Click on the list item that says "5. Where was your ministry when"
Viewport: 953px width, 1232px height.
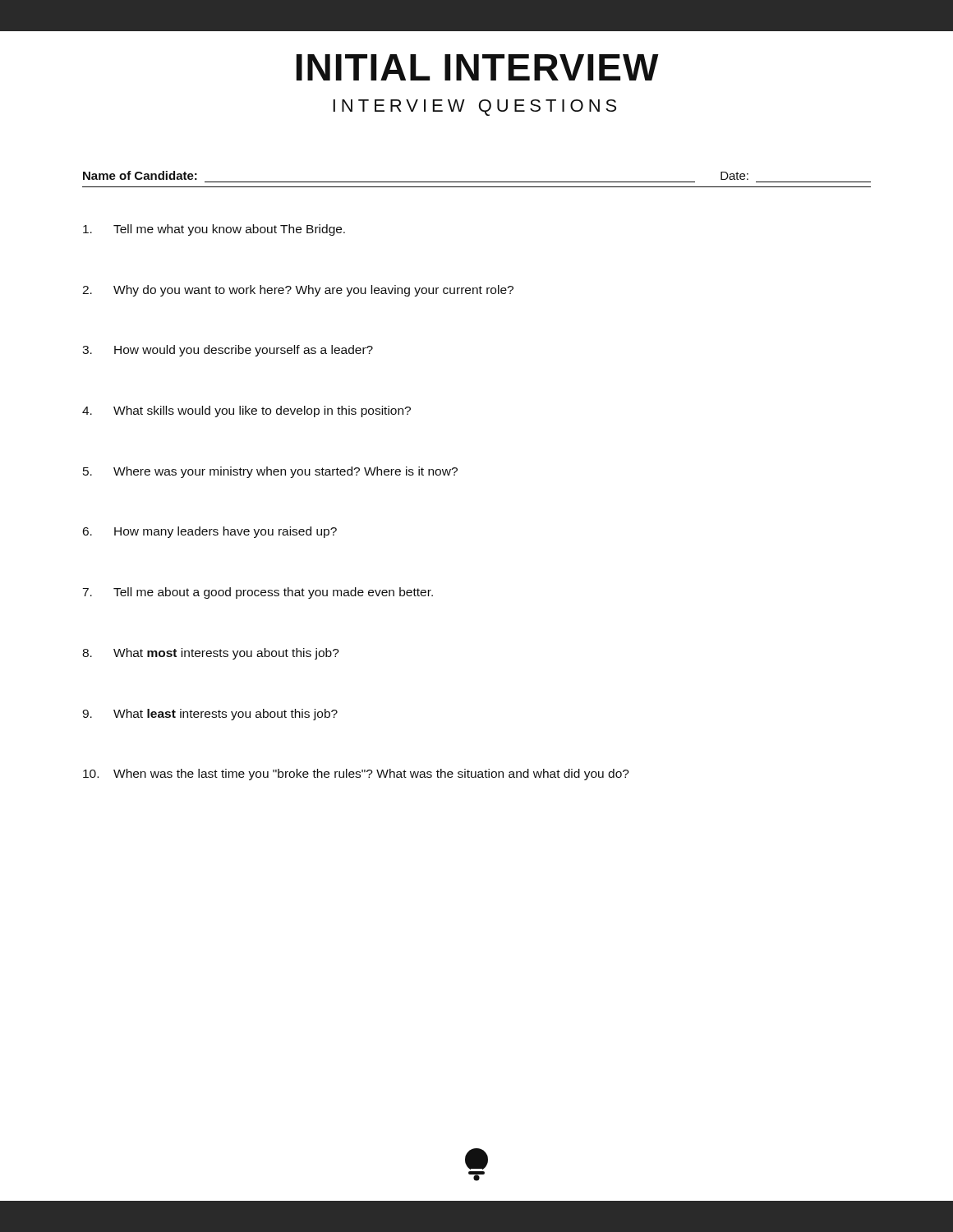[x=270, y=471]
